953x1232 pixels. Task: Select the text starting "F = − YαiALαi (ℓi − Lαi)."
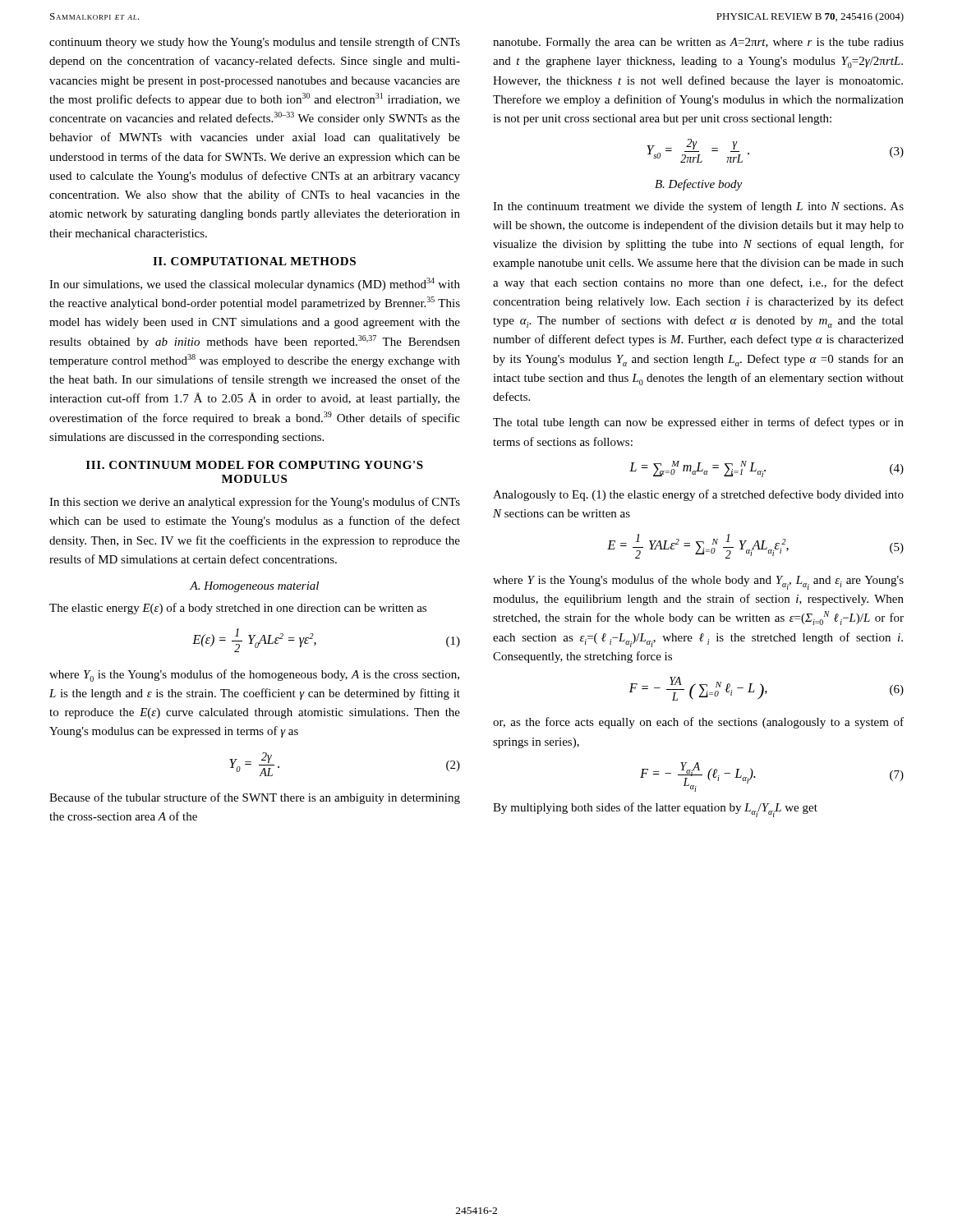click(x=691, y=776)
